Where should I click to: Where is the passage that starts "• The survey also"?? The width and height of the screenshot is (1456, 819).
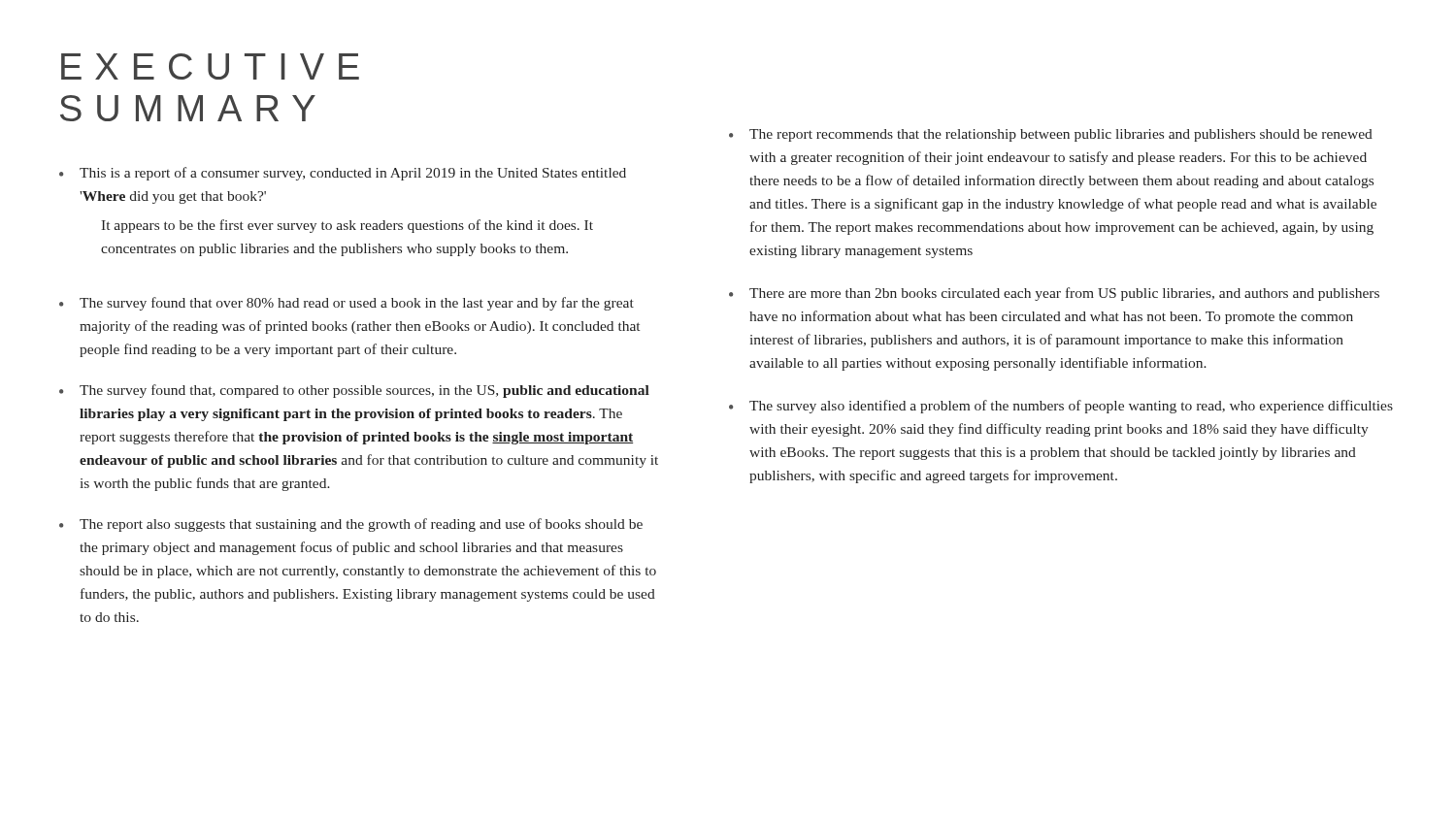1063,441
